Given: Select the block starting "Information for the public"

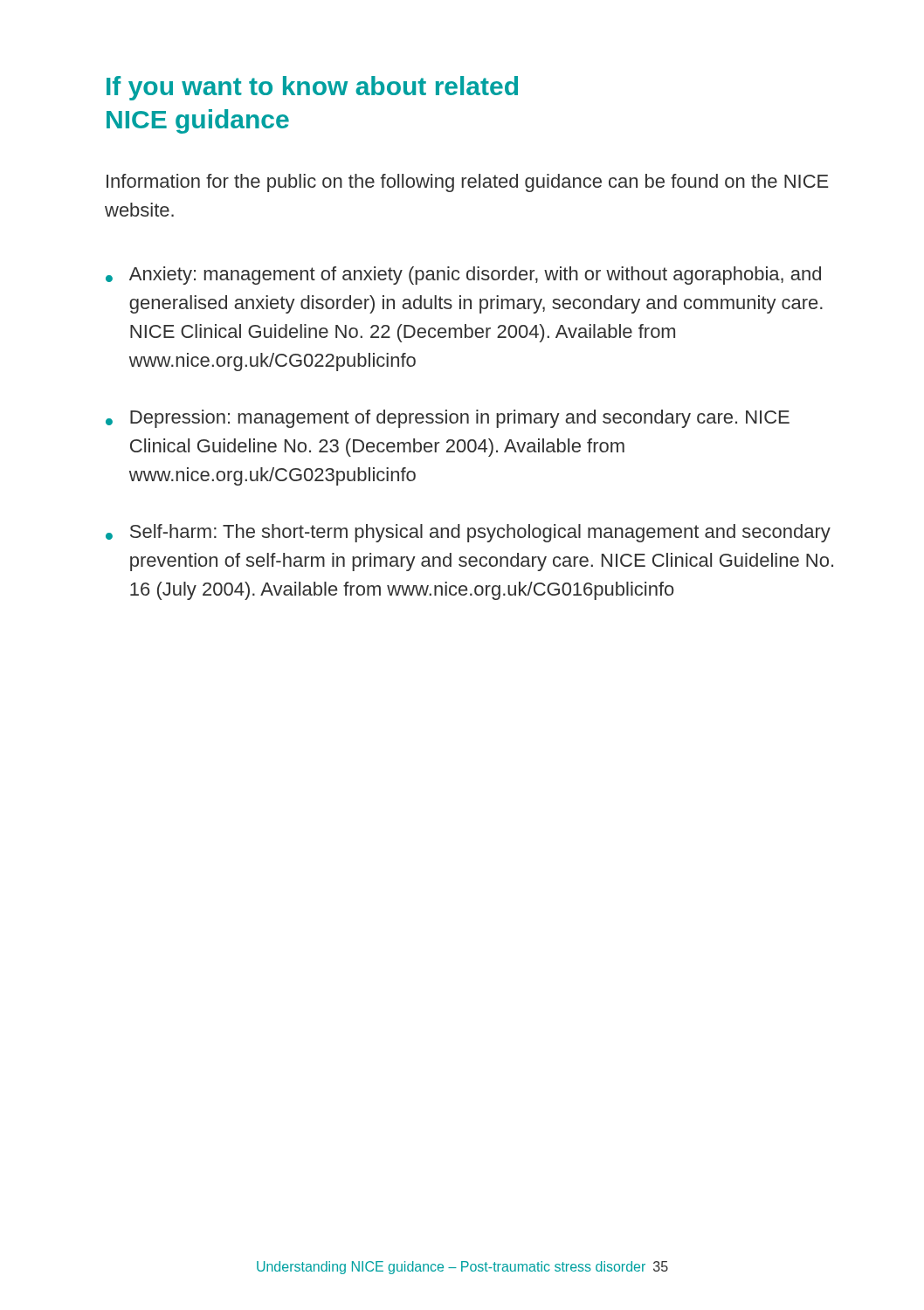Looking at the screenshot, I should [471, 196].
